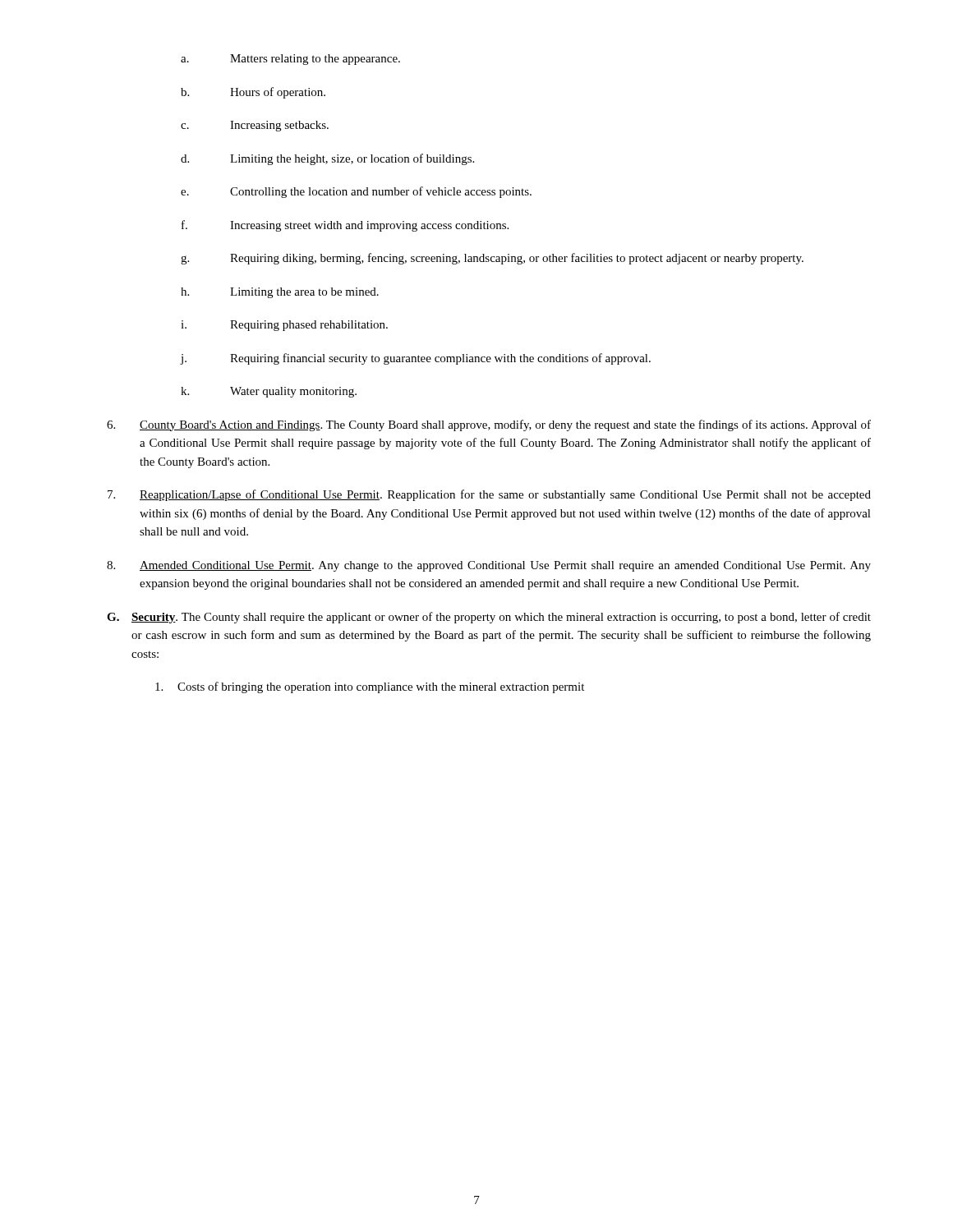This screenshot has width=953, height=1232.
Task: Locate the list item with the text "h. Limiting the area to be mined."
Action: (x=280, y=293)
